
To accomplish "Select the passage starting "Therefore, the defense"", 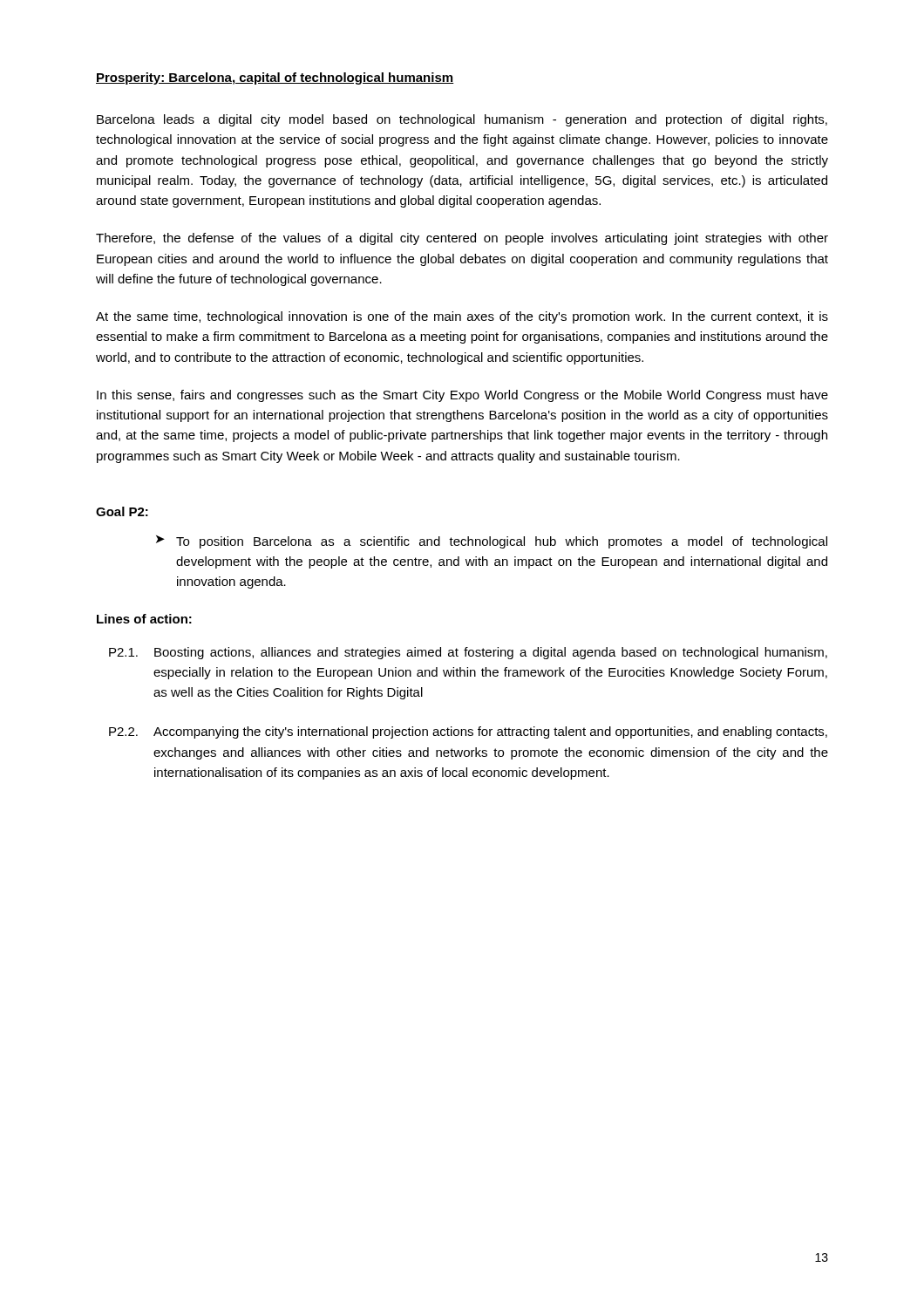I will click(462, 258).
